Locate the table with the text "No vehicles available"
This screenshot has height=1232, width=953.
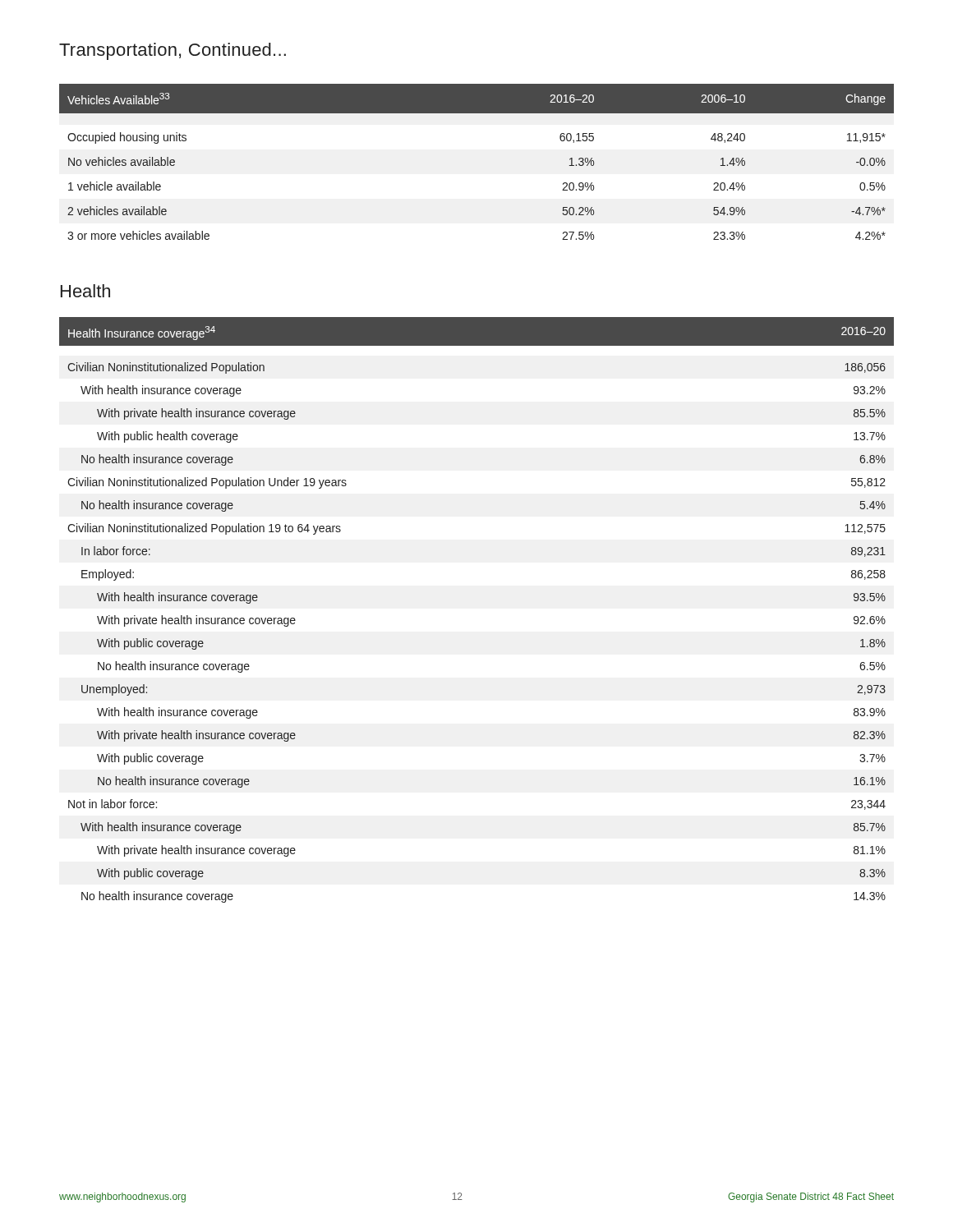click(x=476, y=166)
